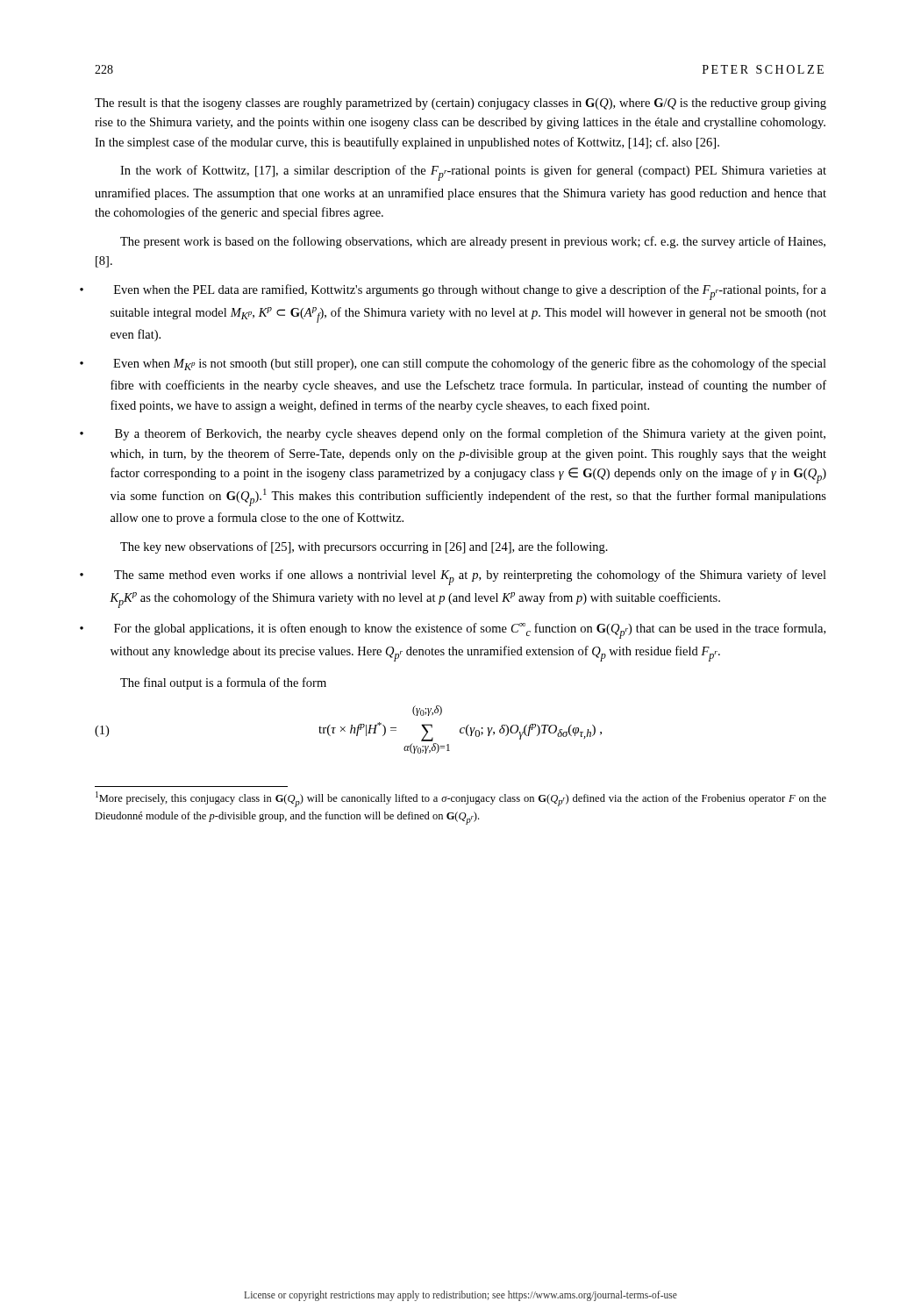The image size is (921, 1316).
Task: Point to the block beginning "• Even when MKp is not smooth"
Action: (460, 383)
